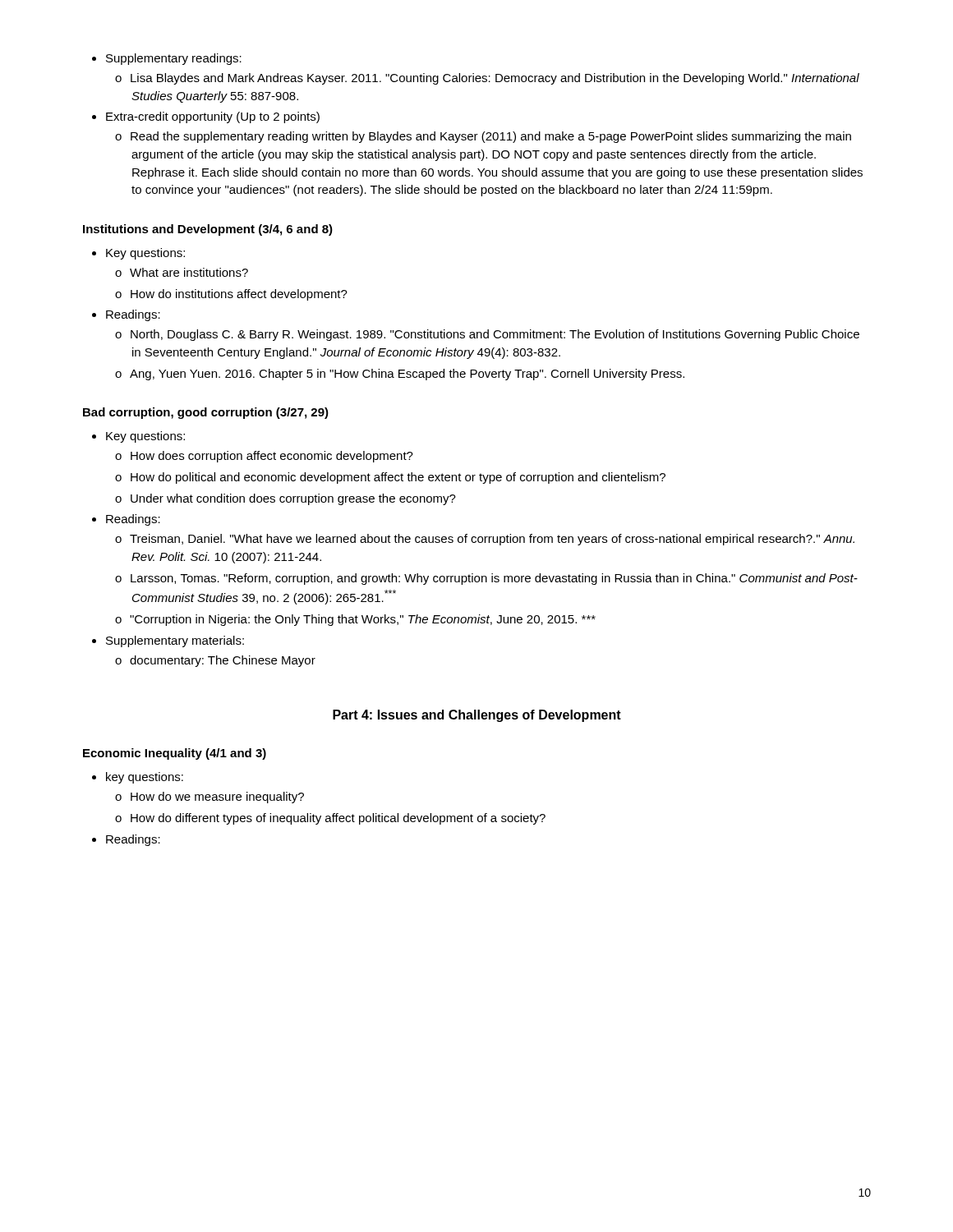Image resolution: width=953 pixels, height=1232 pixels.
Task: Click the title that begins "Part 4: Issues and Challenges"
Action: [x=476, y=715]
